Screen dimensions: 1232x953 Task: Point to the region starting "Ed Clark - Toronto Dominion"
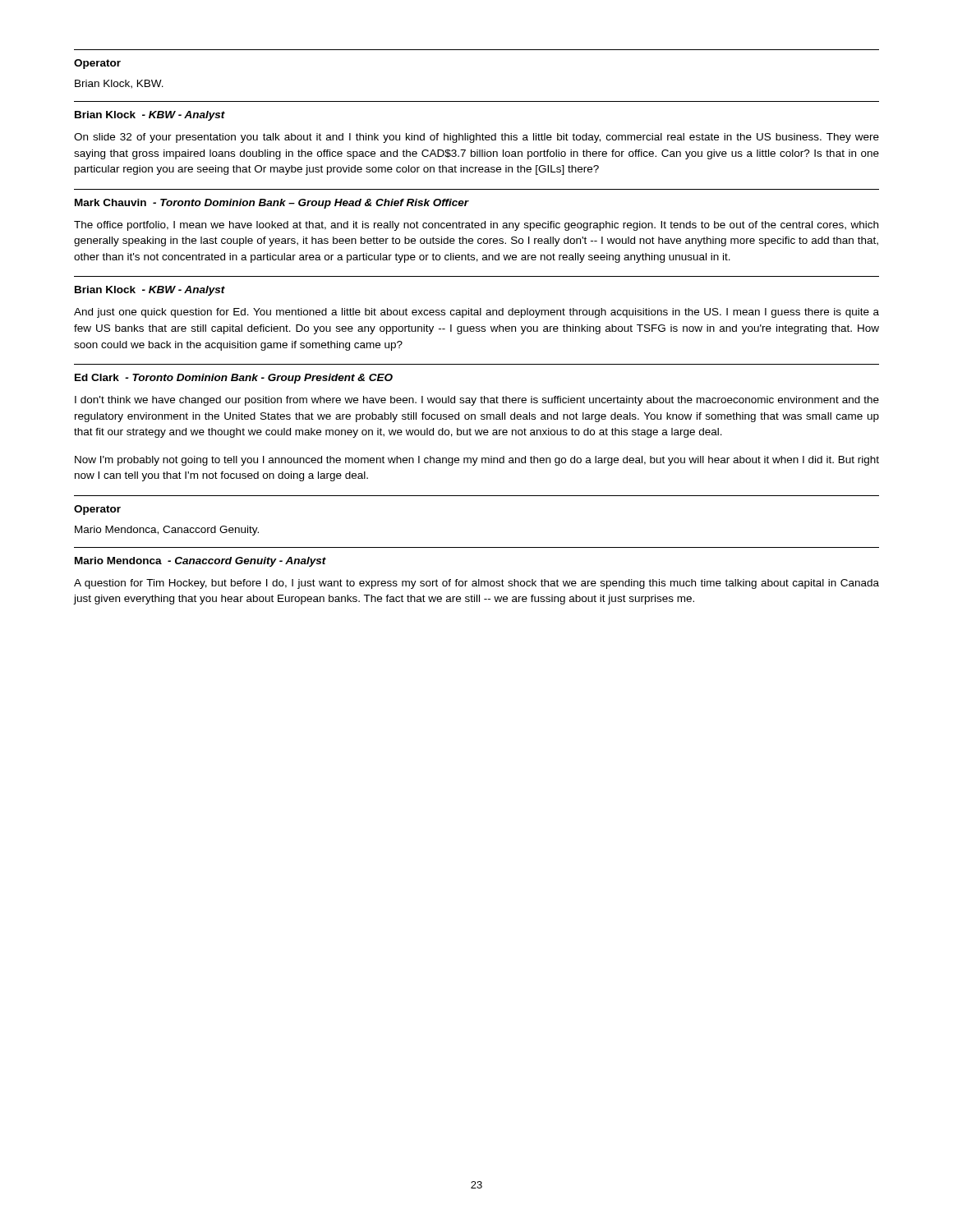coord(234,379)
